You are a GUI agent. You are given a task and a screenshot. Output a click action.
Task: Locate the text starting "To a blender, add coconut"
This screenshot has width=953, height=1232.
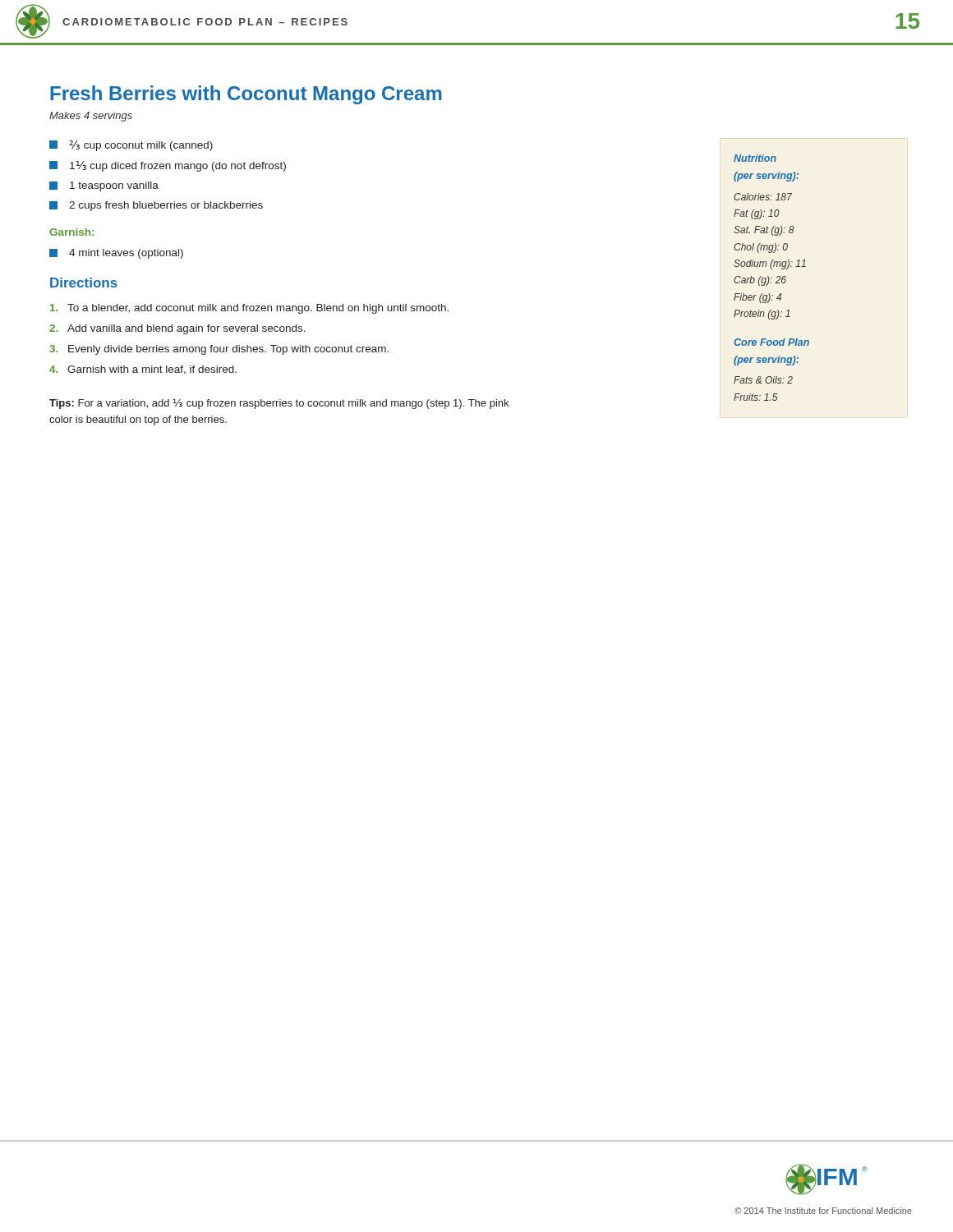(249, 308)
